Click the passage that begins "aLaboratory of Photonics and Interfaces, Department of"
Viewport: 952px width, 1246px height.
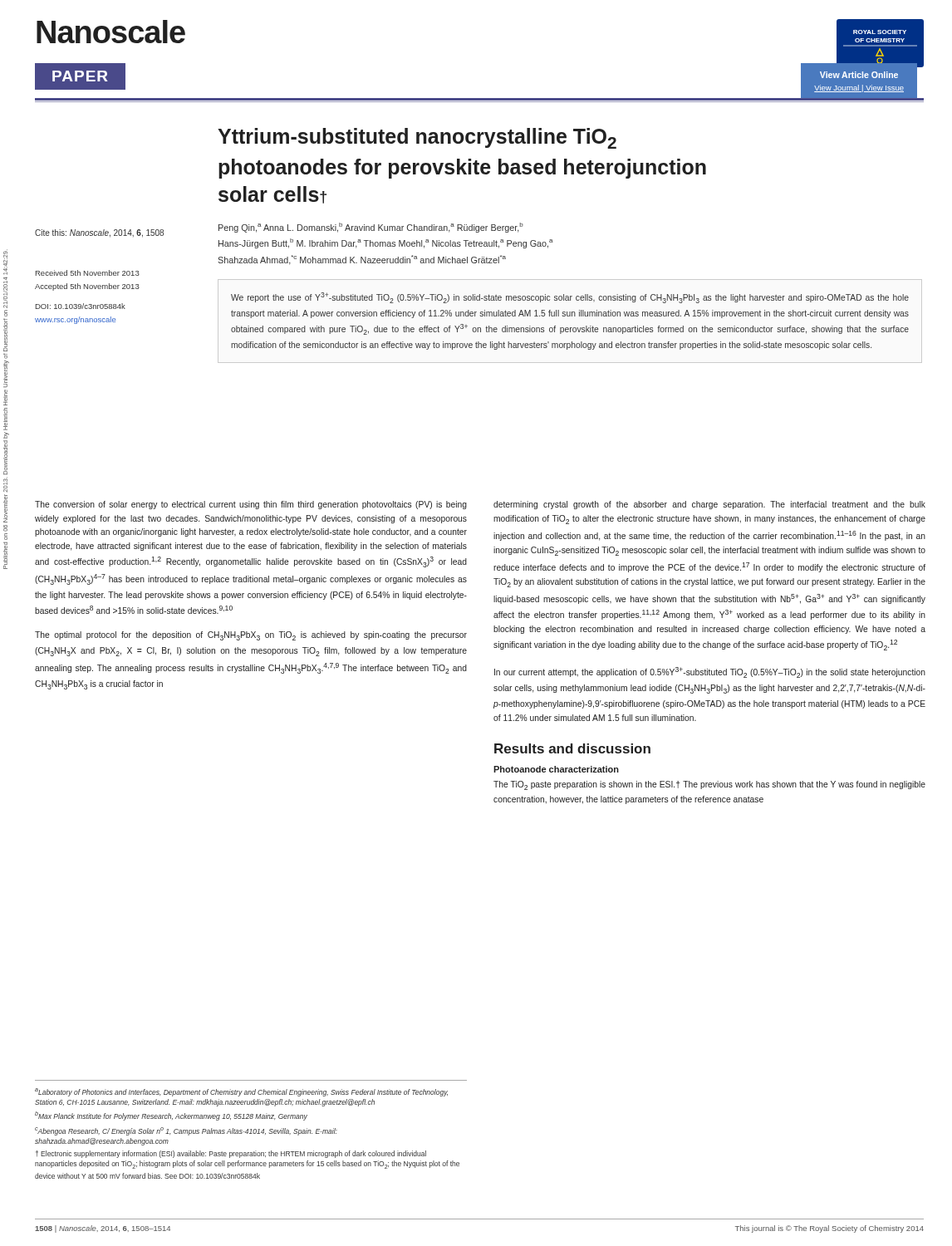pos(242,1097)
